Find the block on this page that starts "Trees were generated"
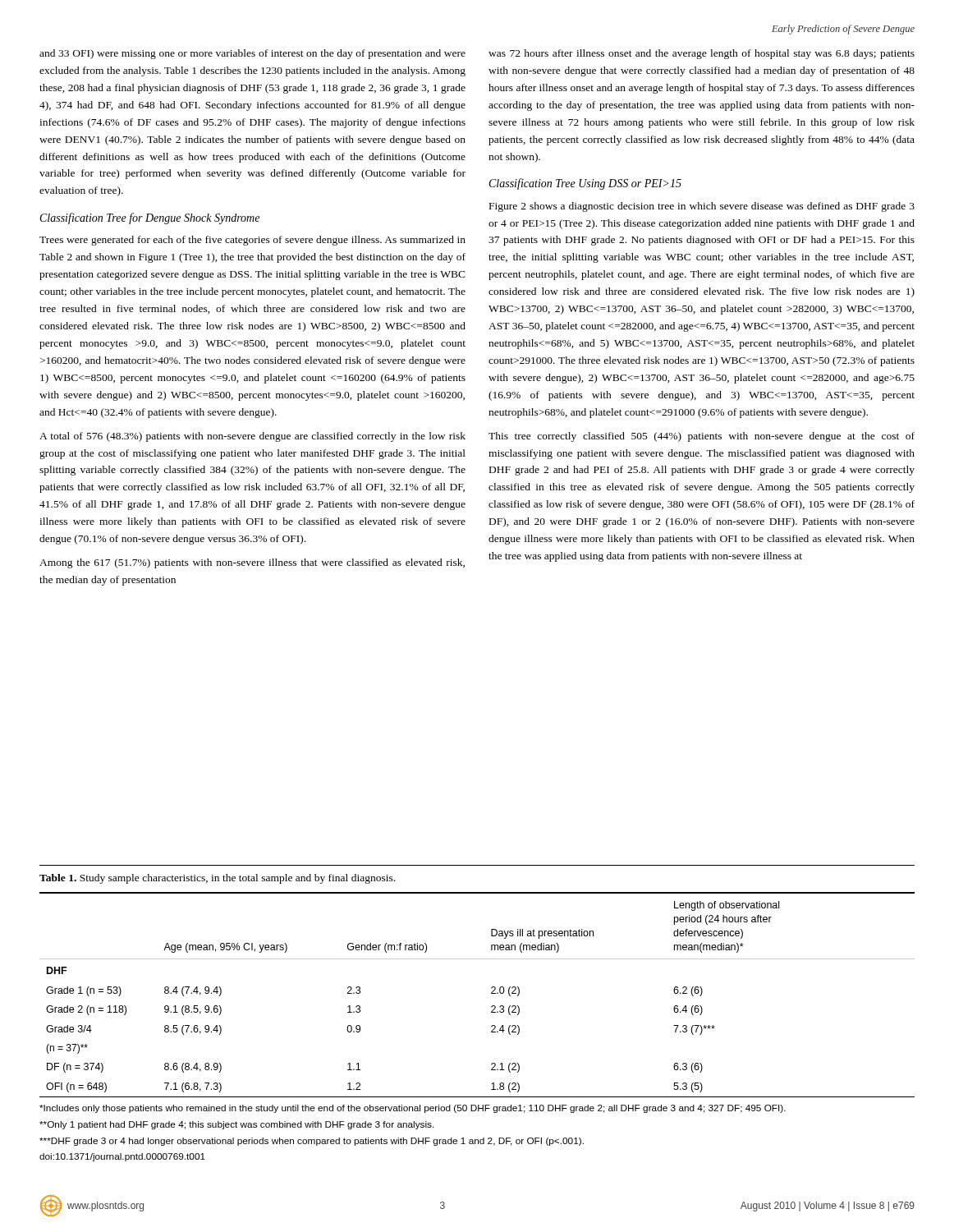Viewport: 954px width, 1232px height. click(x=252, y=326)
